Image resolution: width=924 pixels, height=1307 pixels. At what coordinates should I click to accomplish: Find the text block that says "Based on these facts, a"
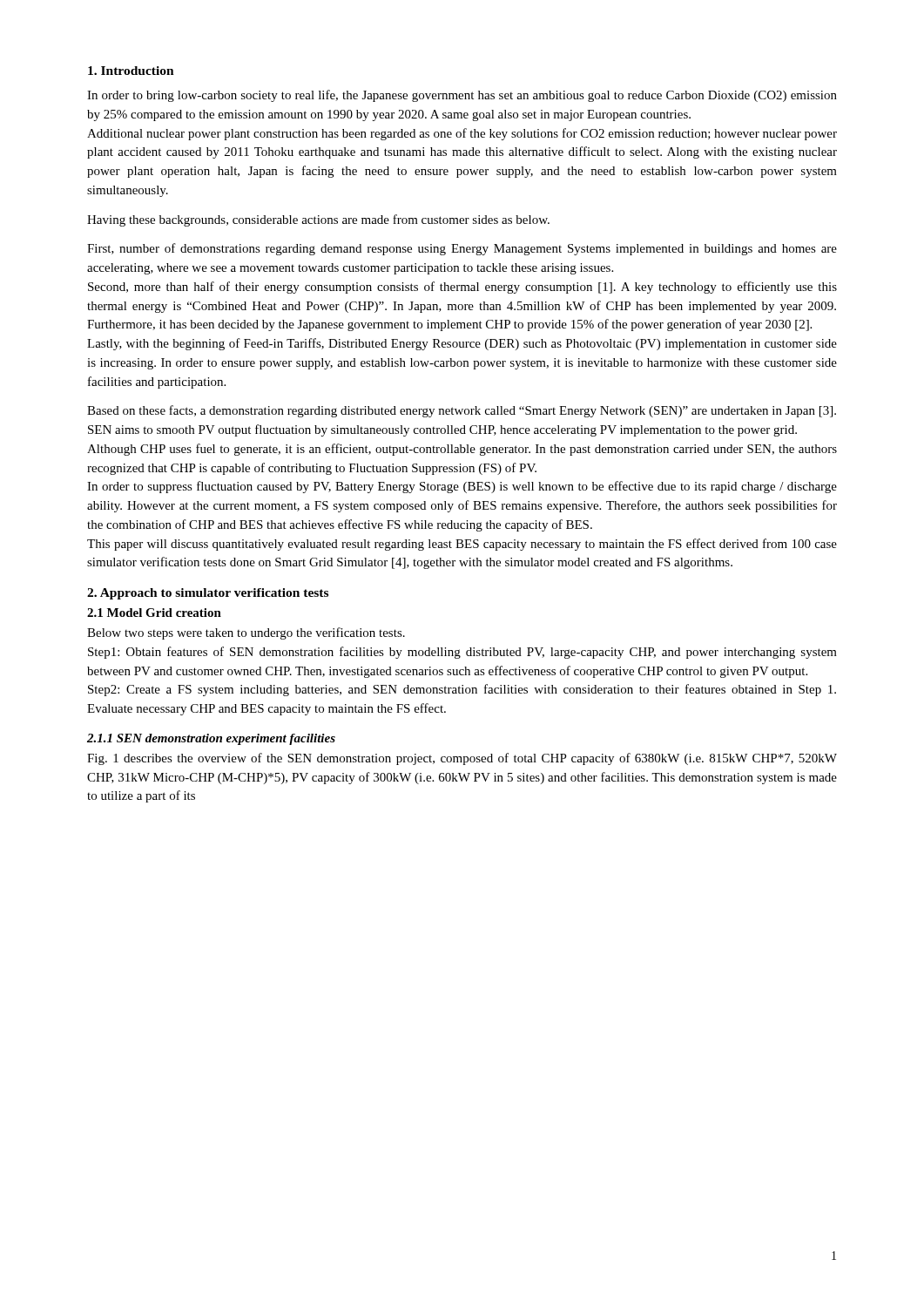tap(462, 487)
